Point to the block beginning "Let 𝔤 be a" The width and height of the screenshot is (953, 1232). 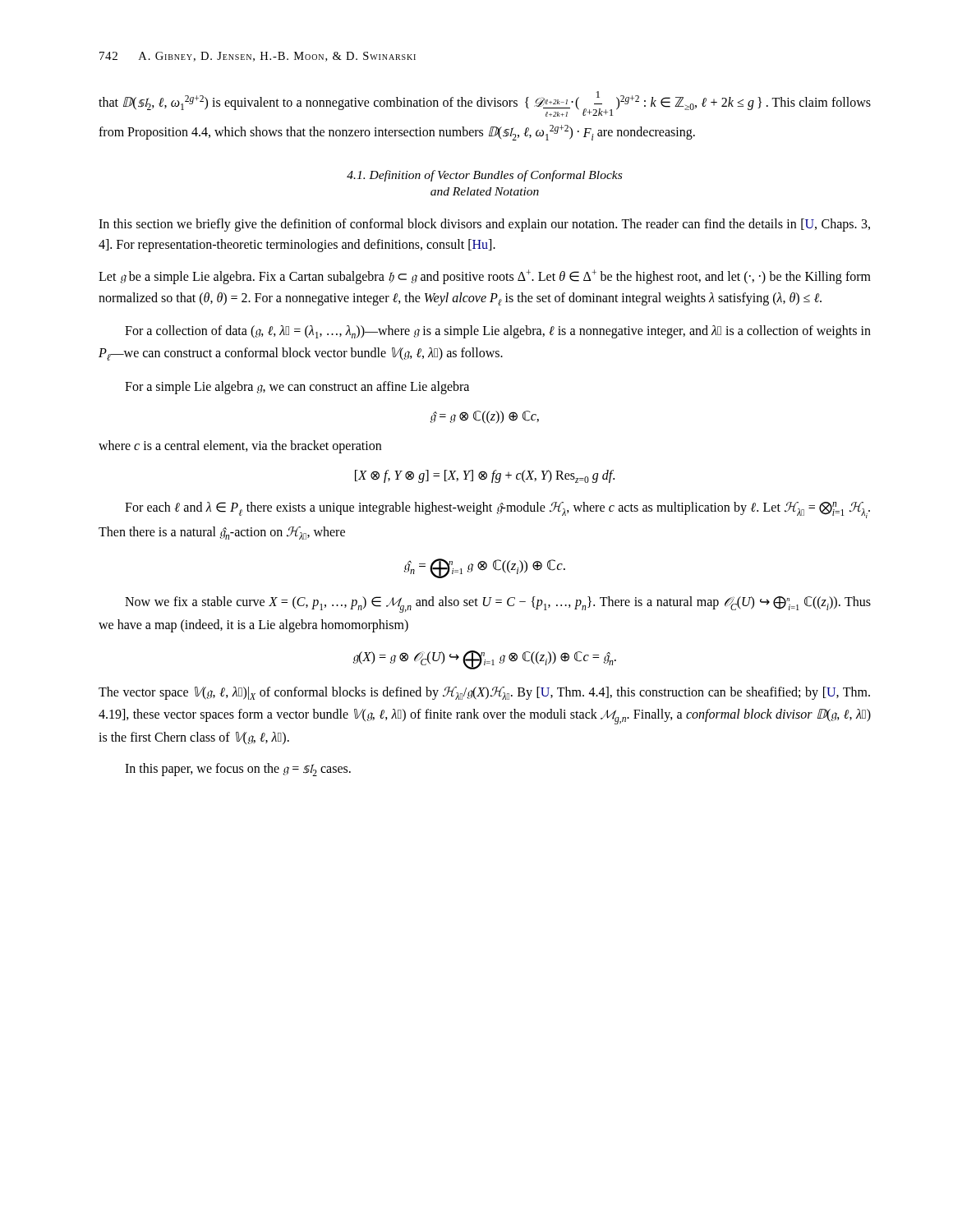click(485, 288)
